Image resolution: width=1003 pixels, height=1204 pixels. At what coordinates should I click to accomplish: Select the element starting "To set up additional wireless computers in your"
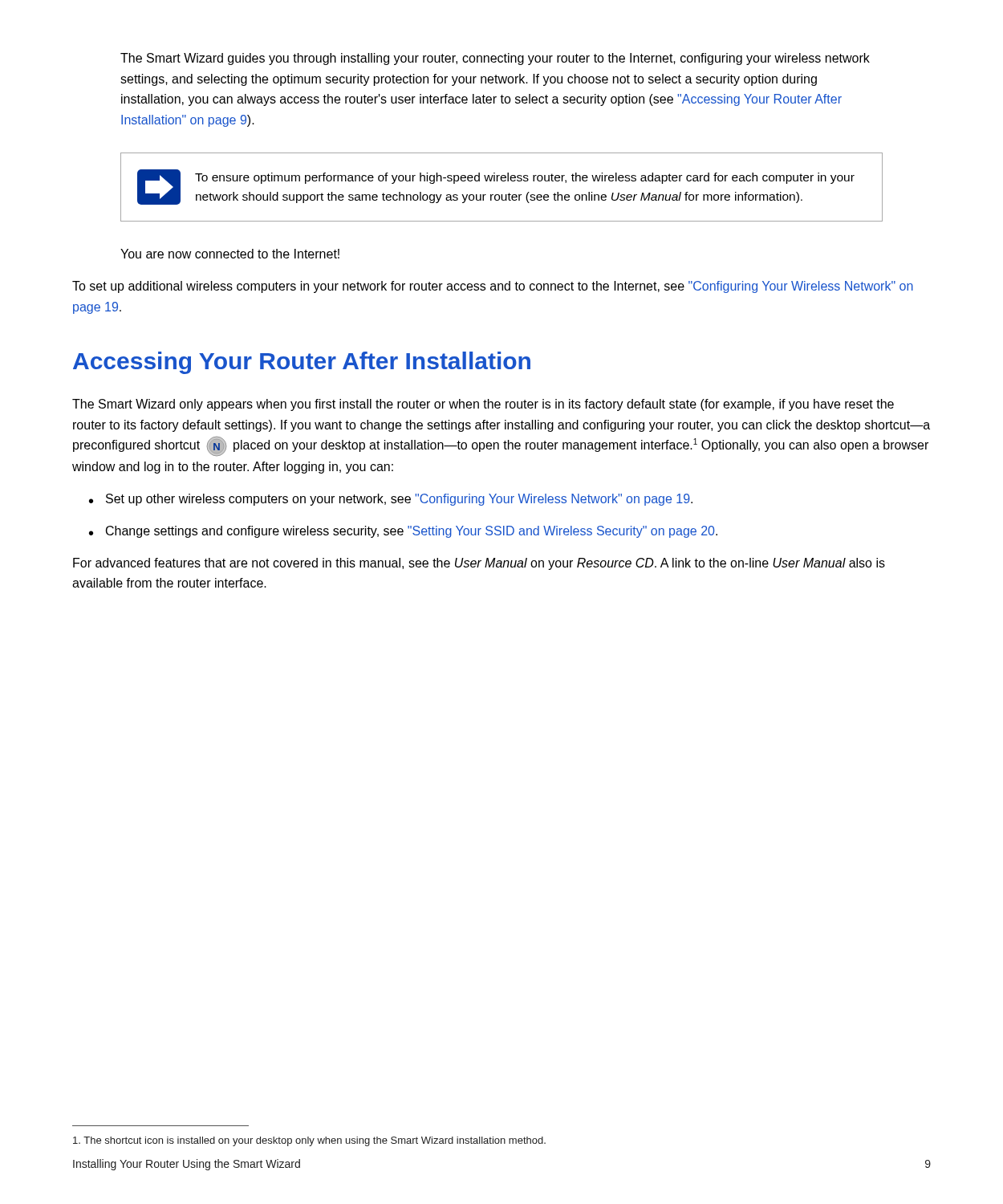[493, 296]
